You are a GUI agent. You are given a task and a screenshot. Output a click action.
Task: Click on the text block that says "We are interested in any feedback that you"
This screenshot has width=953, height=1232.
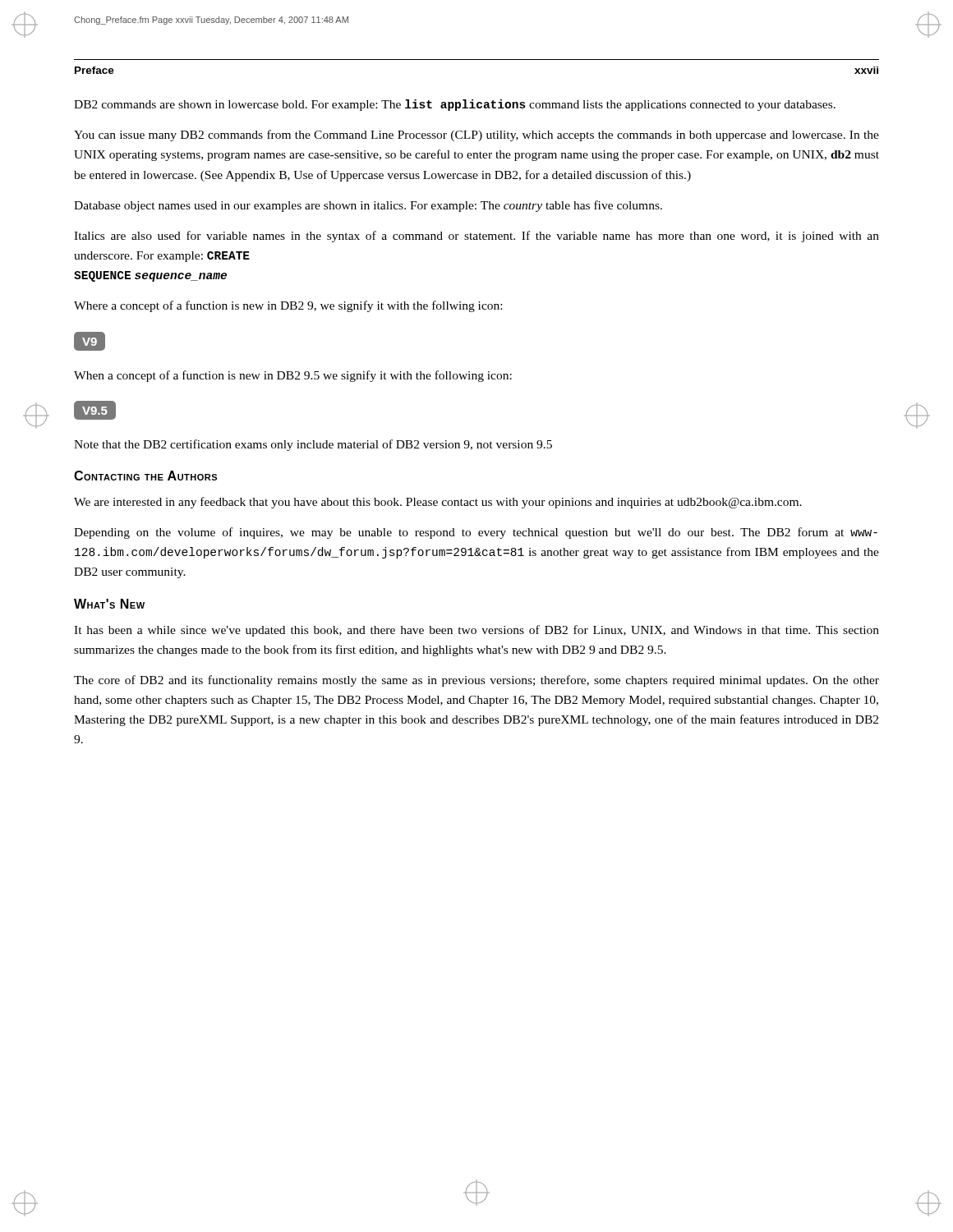(476, 501)
